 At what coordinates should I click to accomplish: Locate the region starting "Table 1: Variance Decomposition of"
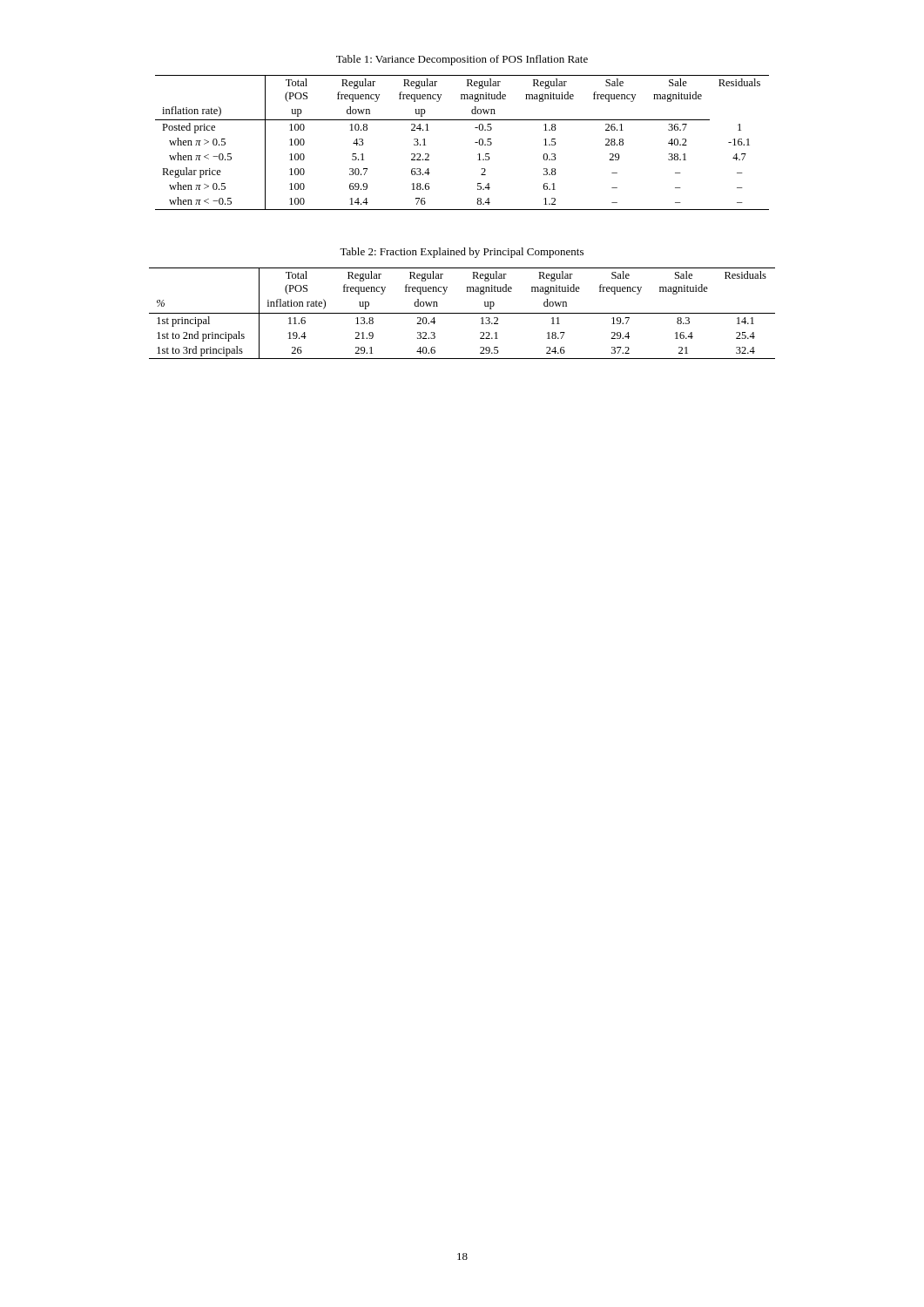(x=462, y=59)
